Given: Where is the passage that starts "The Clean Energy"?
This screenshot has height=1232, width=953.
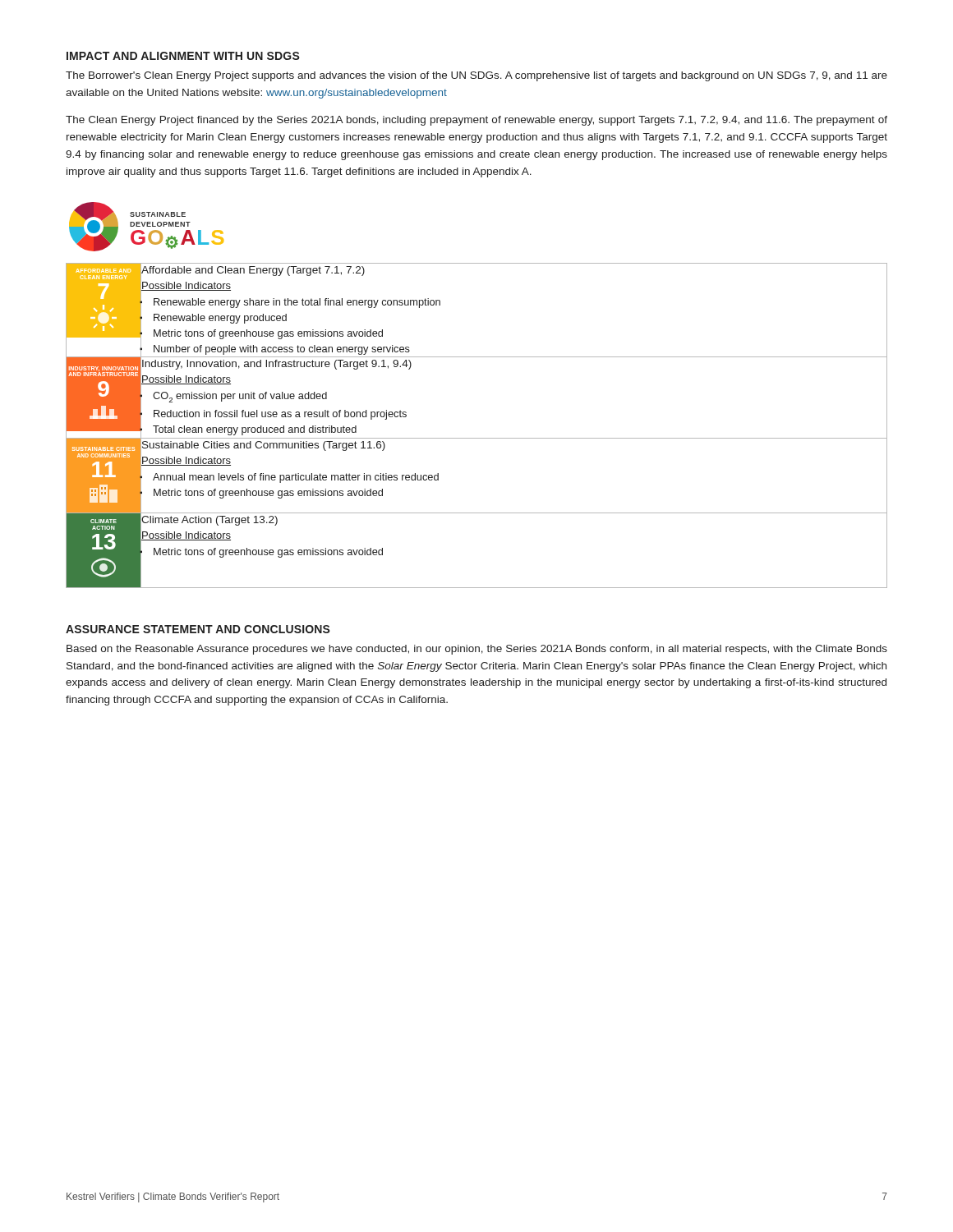Looking at the screenshot, I should [476, 145].
